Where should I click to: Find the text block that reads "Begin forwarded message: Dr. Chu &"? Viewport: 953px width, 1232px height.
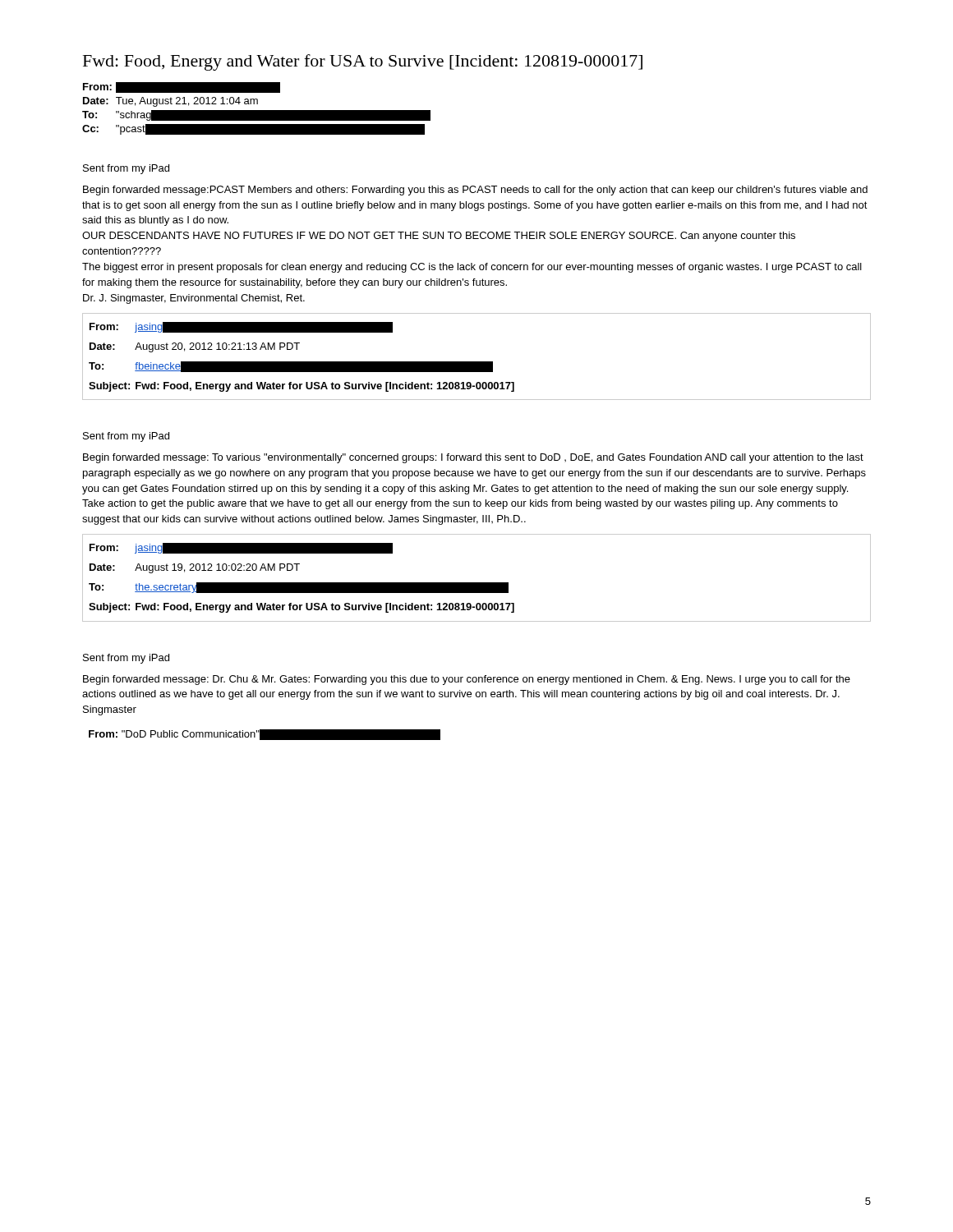point(466,694)
